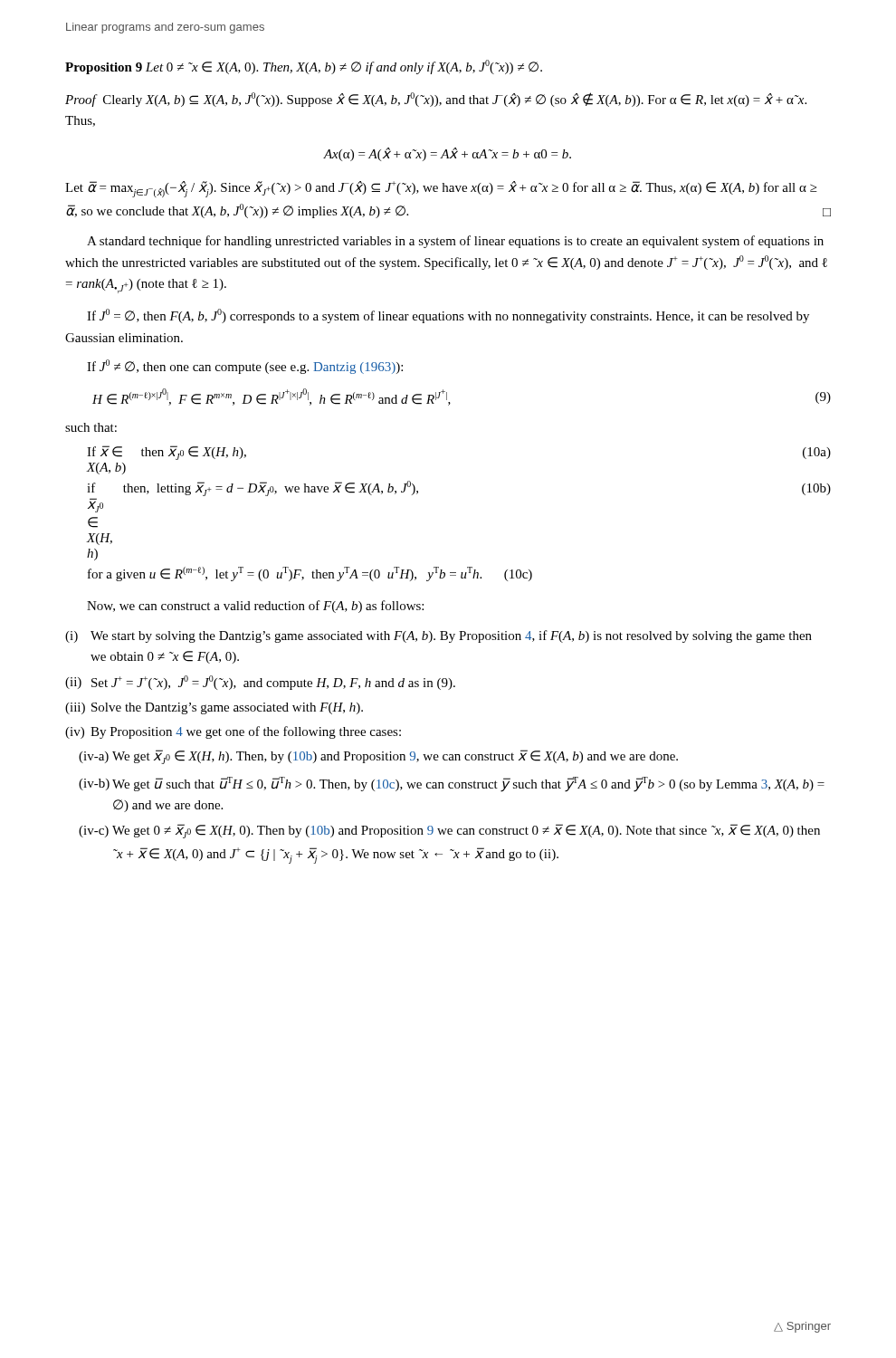
Task: Select the element starting "(iv) By Proposition"
Action: point(233,732)
